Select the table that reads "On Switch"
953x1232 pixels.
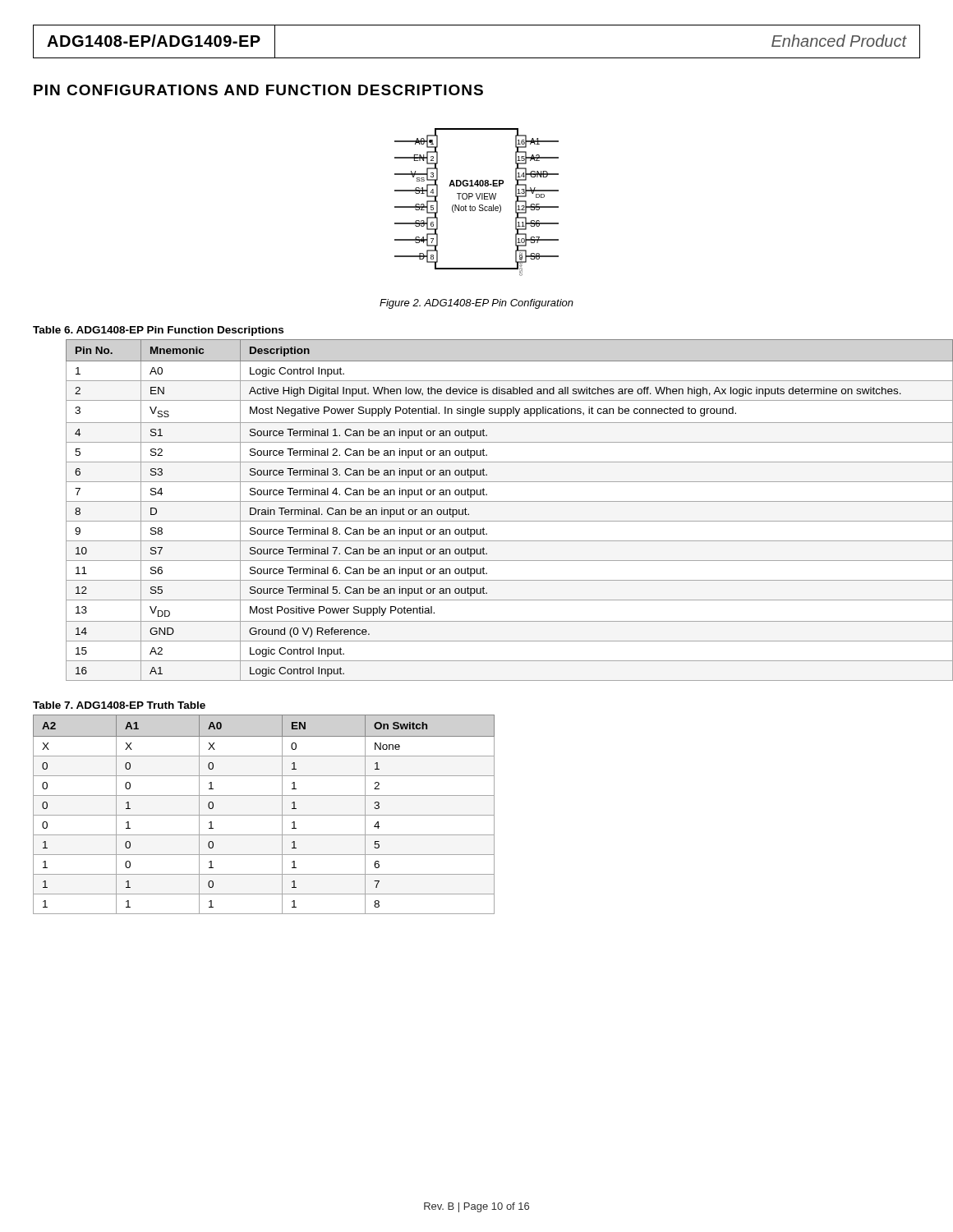(x=476, y=815)
